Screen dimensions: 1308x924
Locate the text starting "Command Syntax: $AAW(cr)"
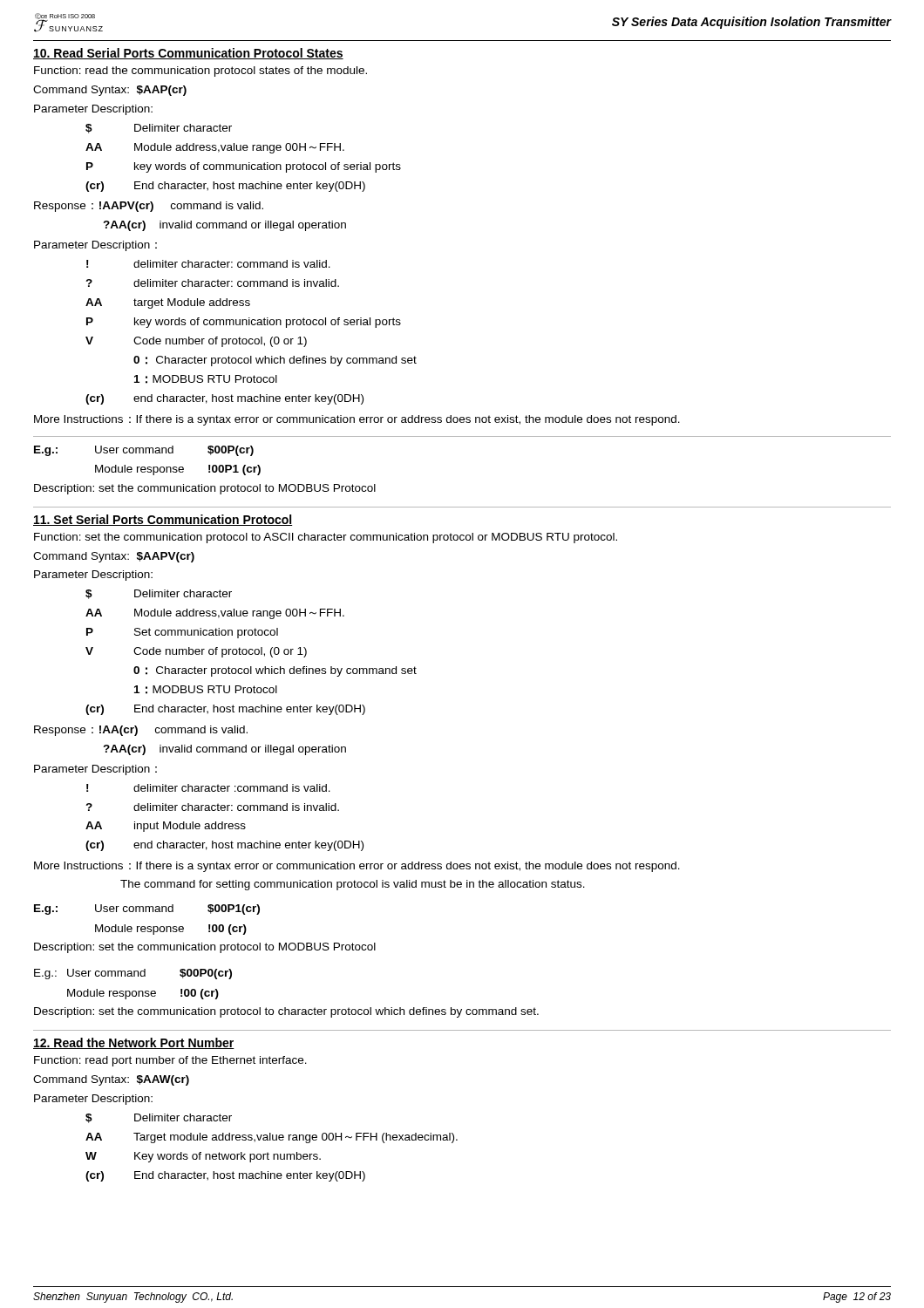pos(111,1079)
